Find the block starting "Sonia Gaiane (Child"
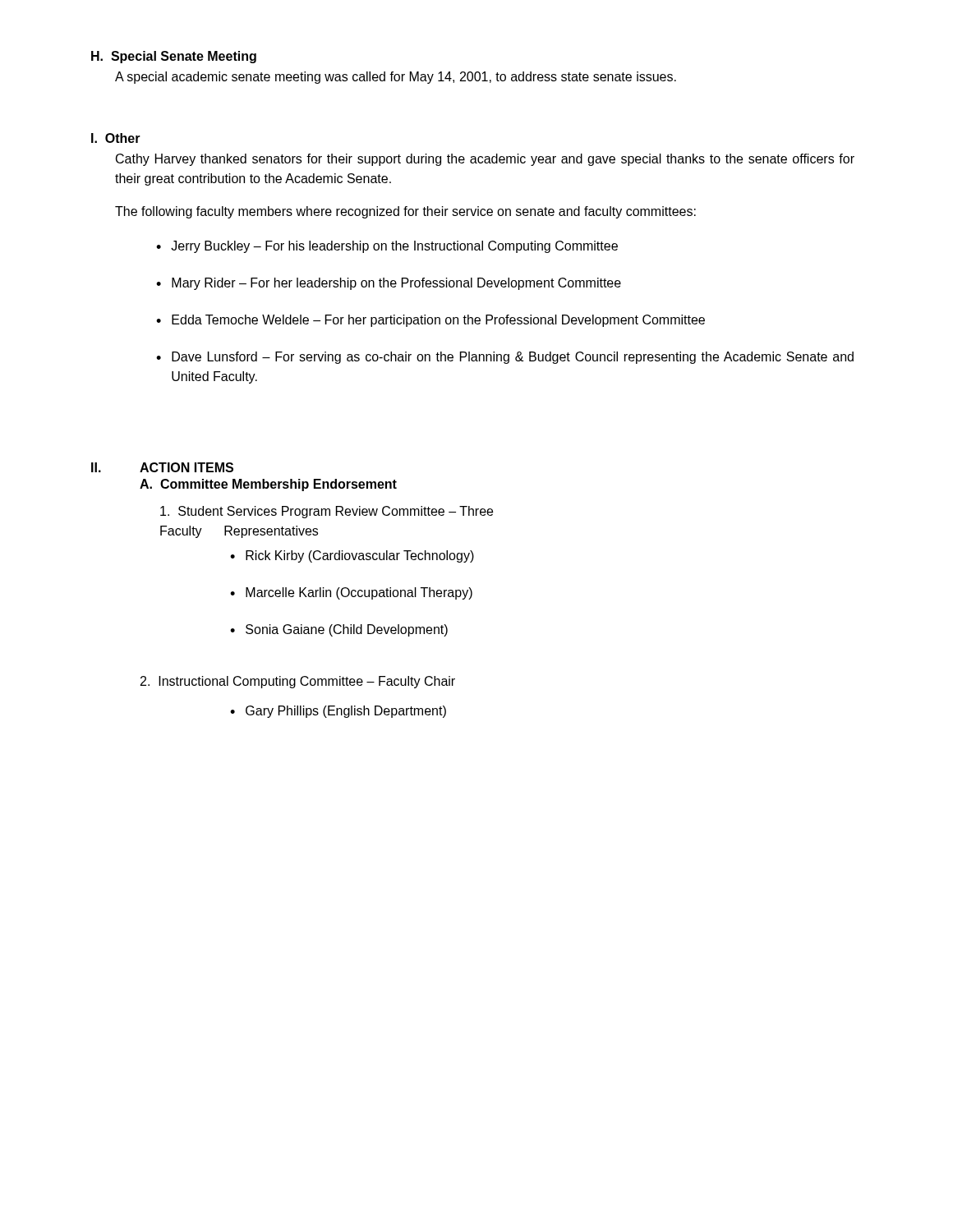Screen dimensions: 1232x953 coord(339,630)
